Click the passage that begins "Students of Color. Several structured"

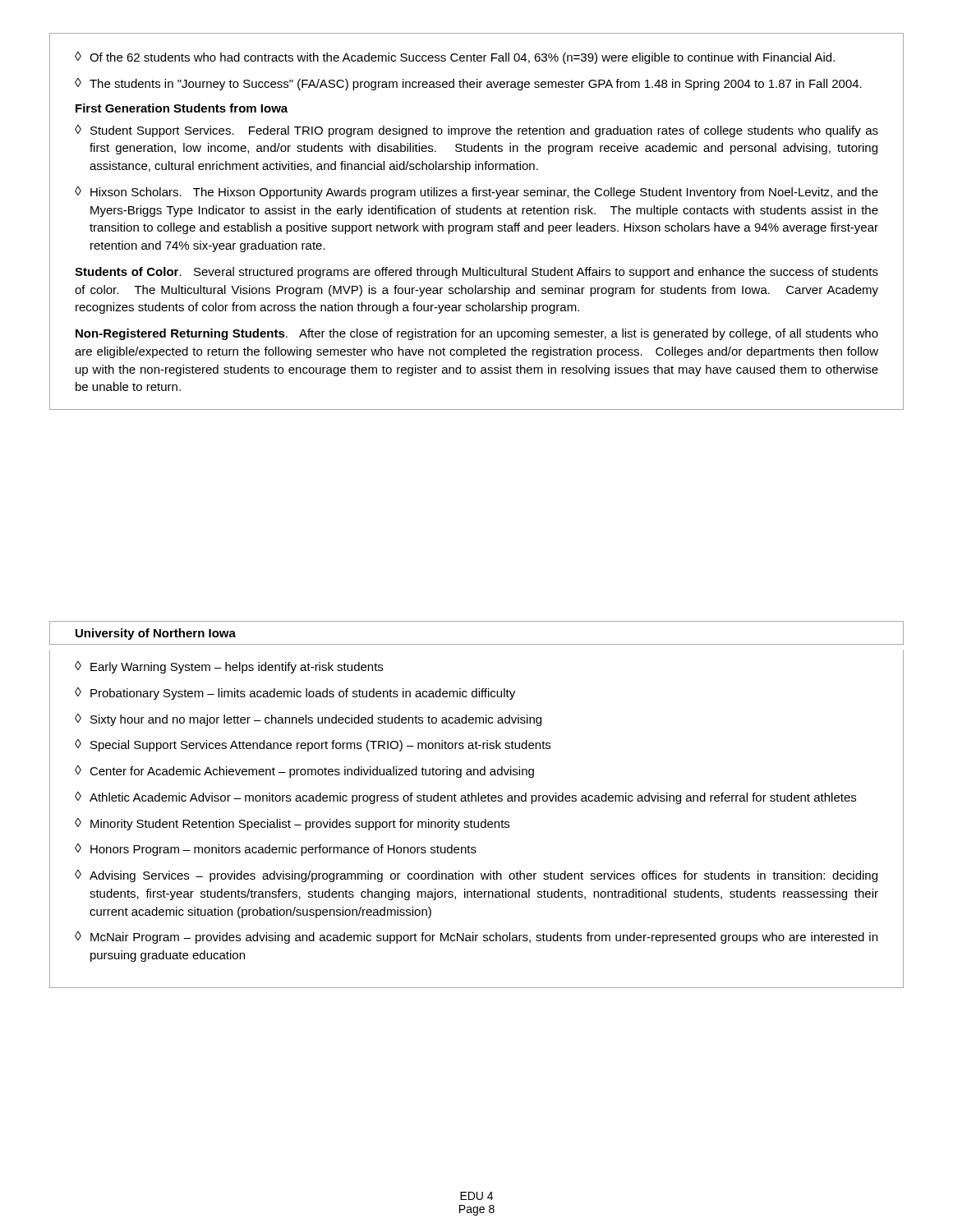pyautogui.click(x=476, y=289)
